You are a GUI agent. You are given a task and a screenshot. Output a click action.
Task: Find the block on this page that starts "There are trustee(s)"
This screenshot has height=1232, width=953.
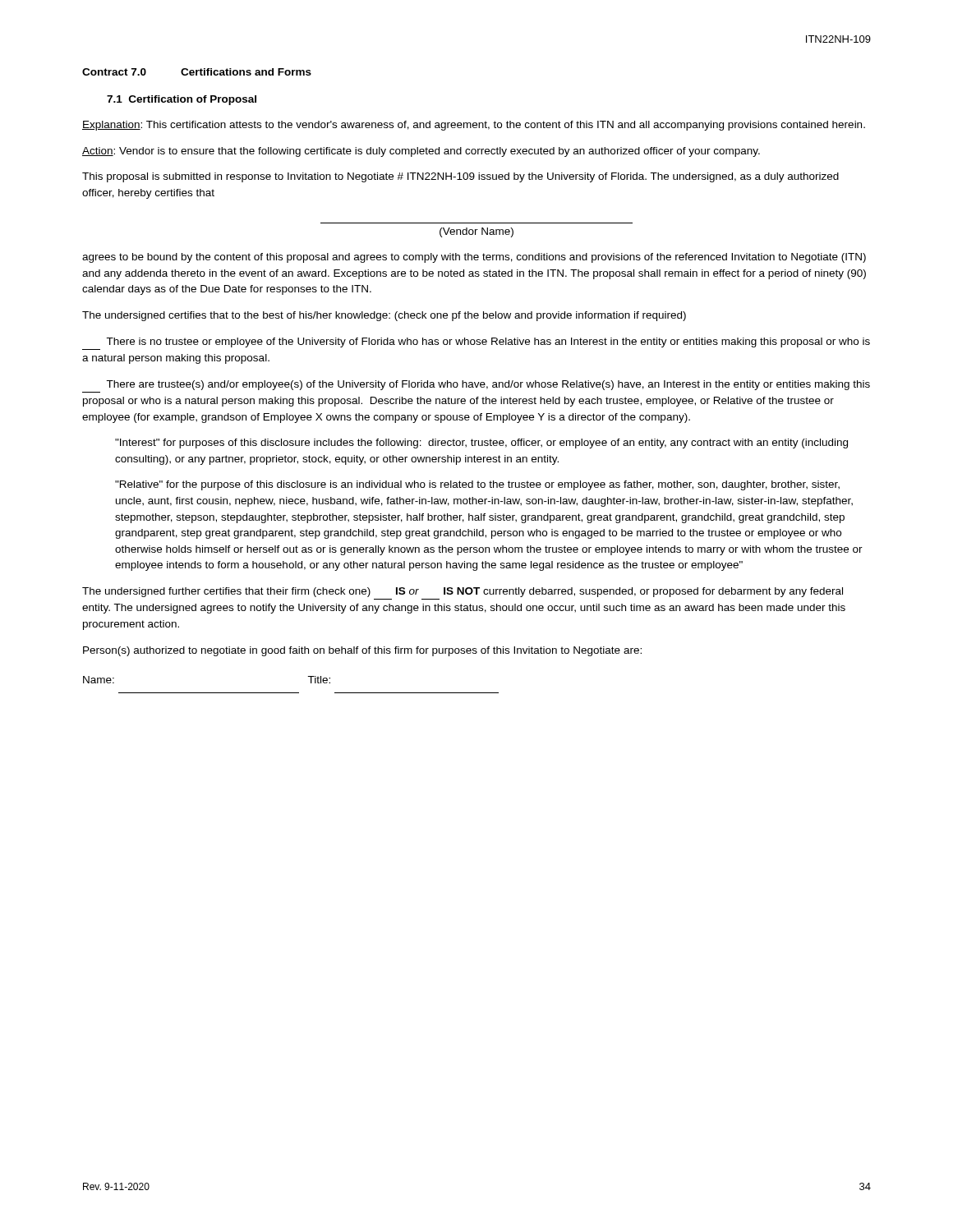click(476, 399)
